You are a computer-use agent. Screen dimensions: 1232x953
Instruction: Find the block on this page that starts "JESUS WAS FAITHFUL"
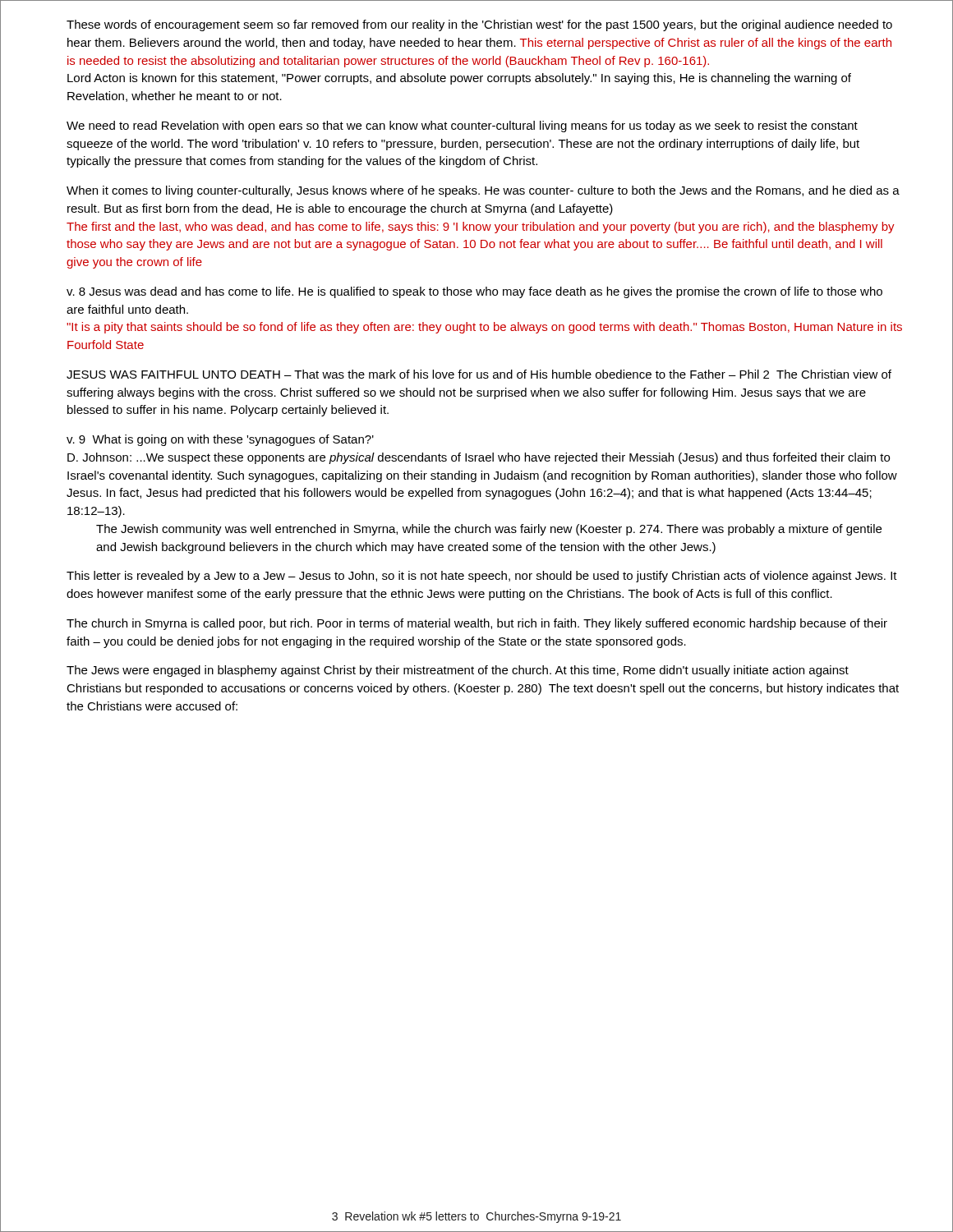tap(479, 392)
